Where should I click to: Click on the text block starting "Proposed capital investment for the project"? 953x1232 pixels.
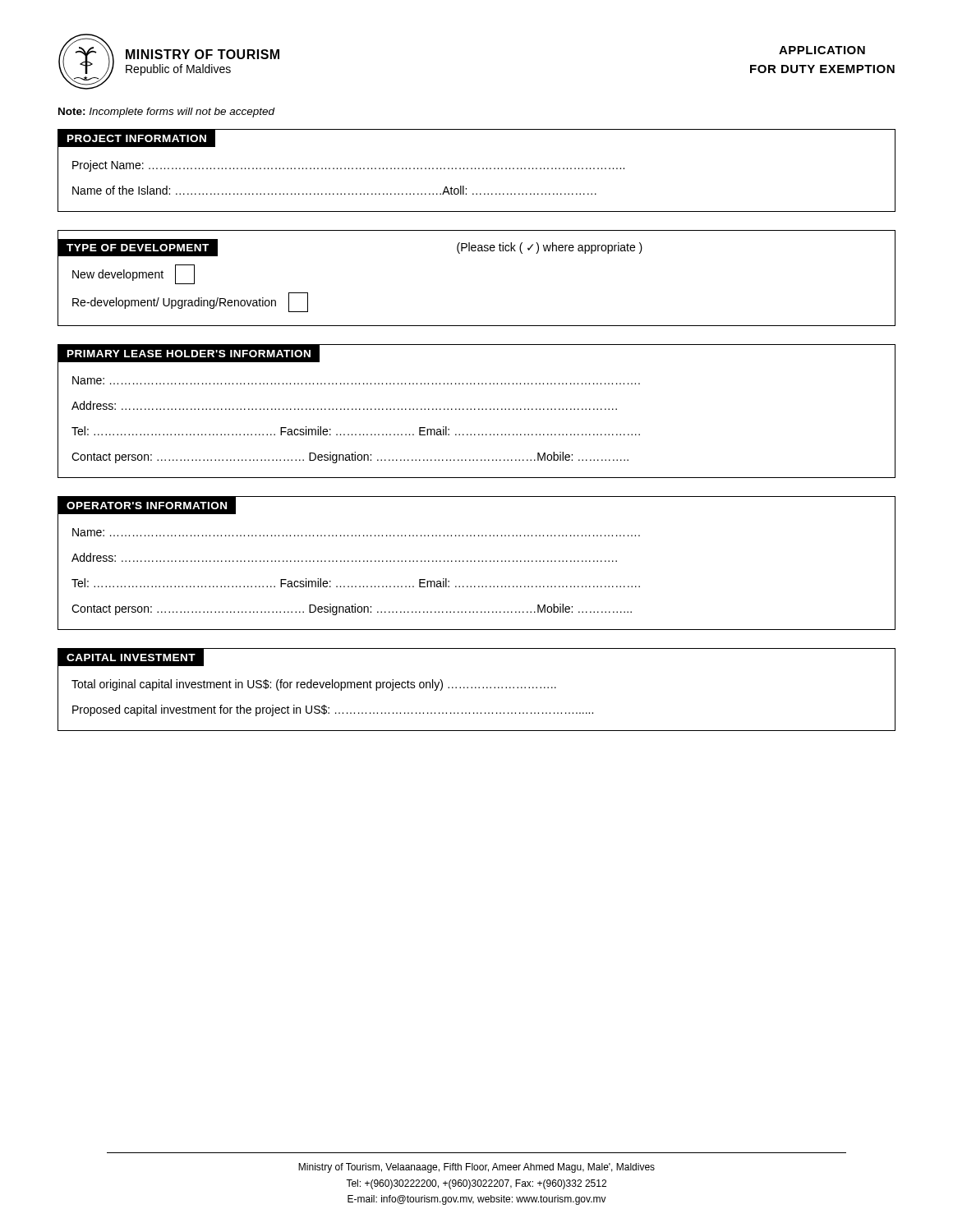pyautogui.click(x=333, y=710)
